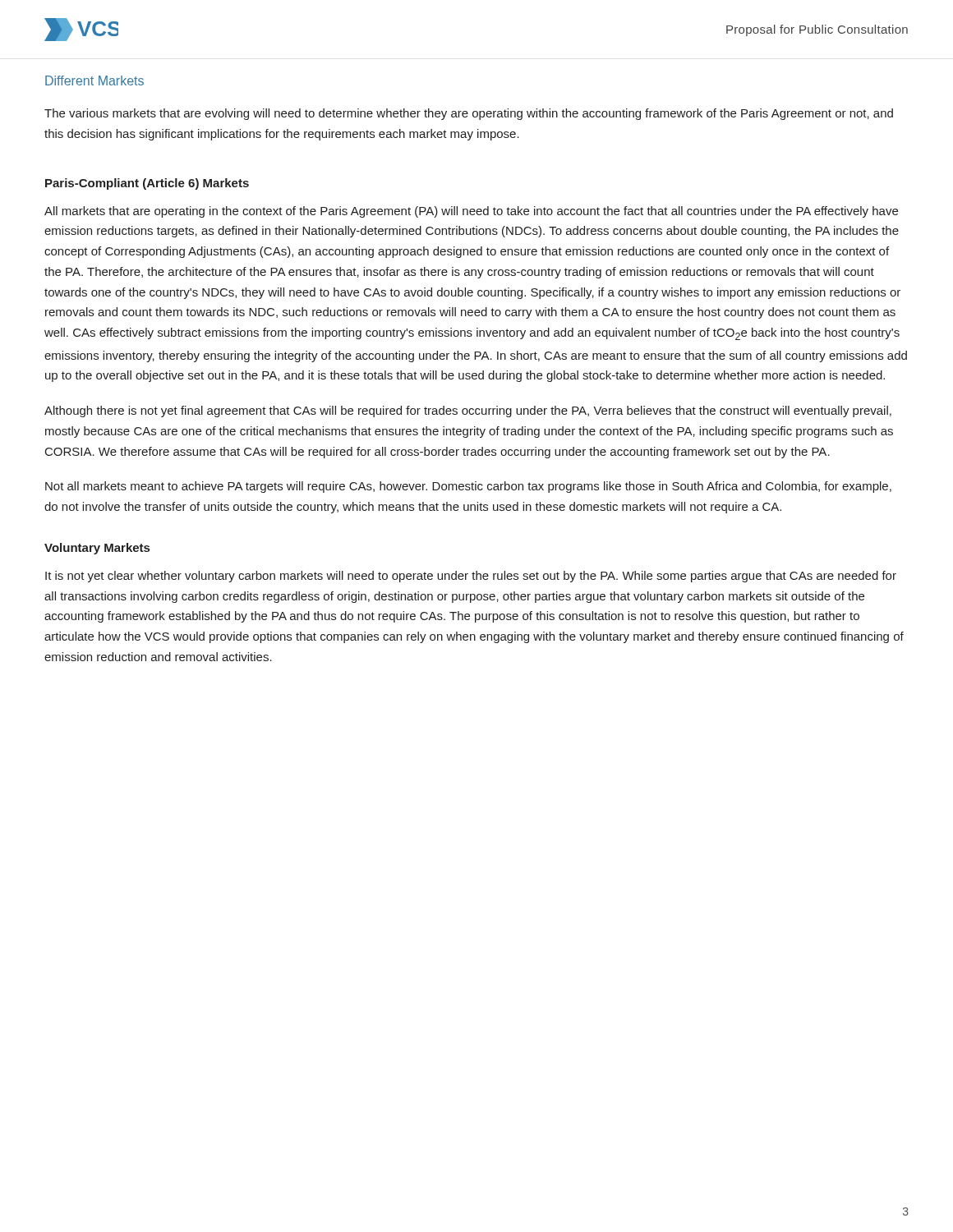The image size is (953, 1232).
Task: Find the element starting "The various markets that are evolving will"
Action: [476, 124]
